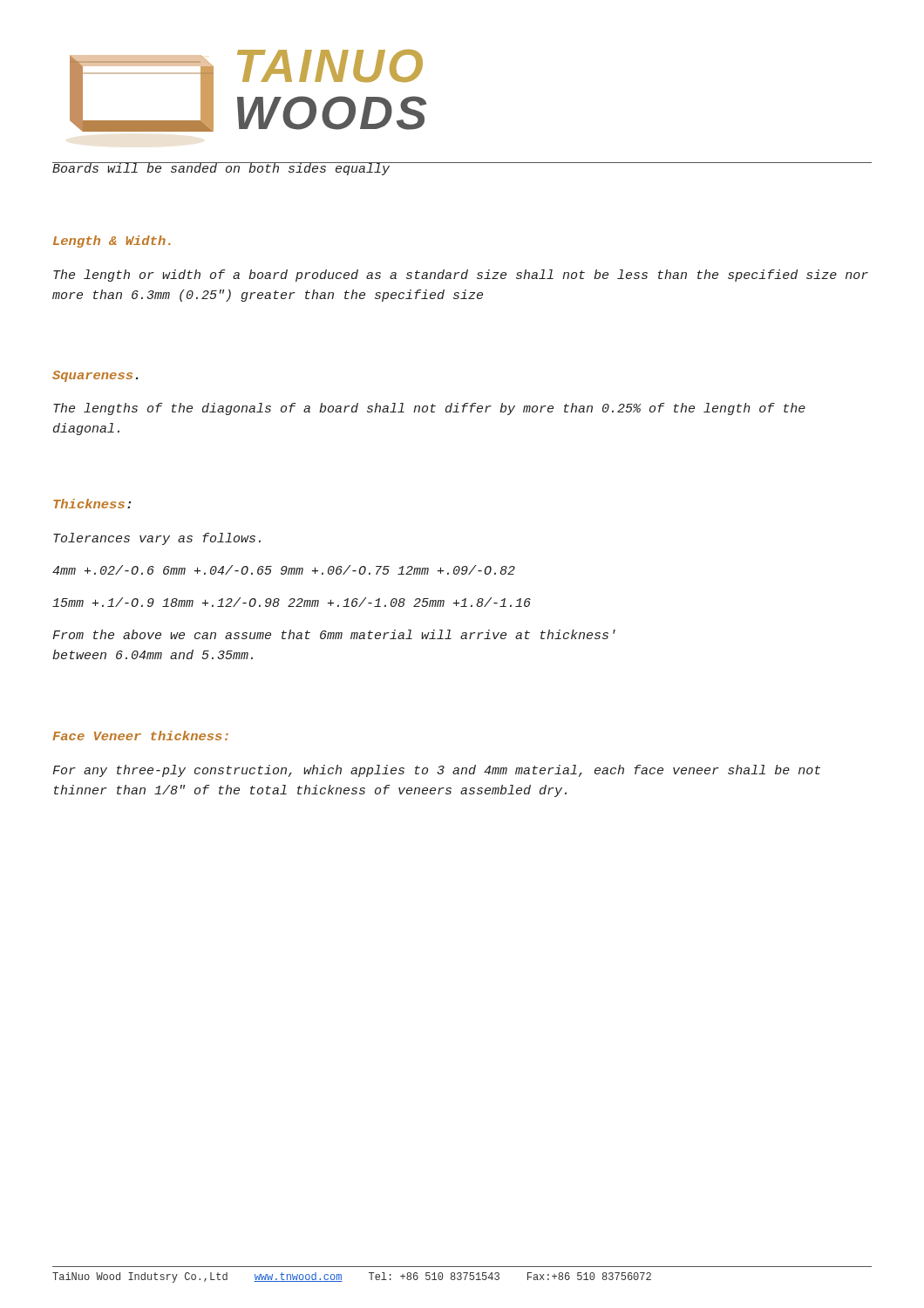This screenshot has width=924, height=1308.
Task: Locate the text with the text "4mm +.02/-O.6 6mm +.04/-O.65 9mm +.06/-O.75 12mm +.09/-O.82"
Action: (x=284, y=572)
